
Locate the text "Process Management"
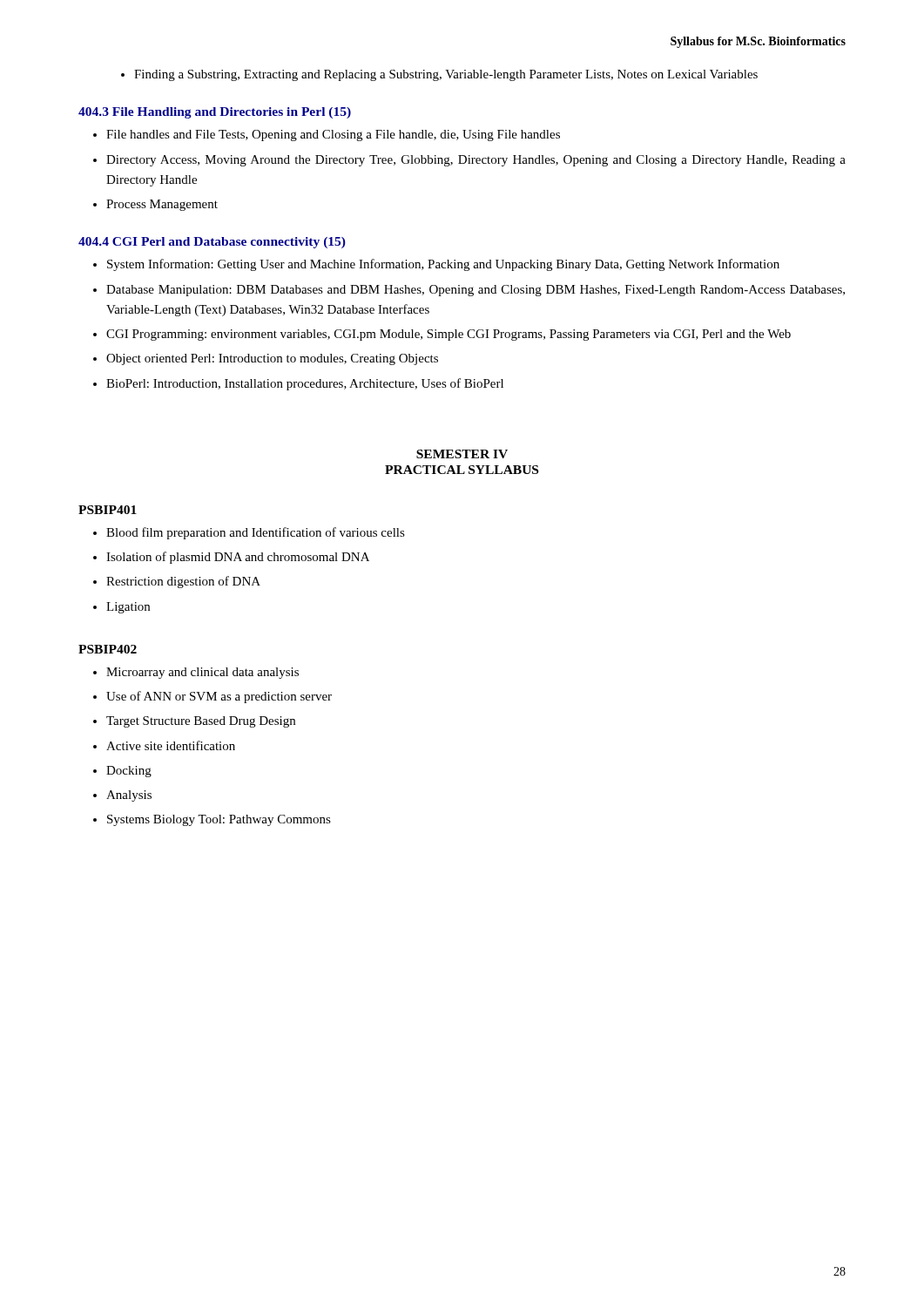[162, 205]
